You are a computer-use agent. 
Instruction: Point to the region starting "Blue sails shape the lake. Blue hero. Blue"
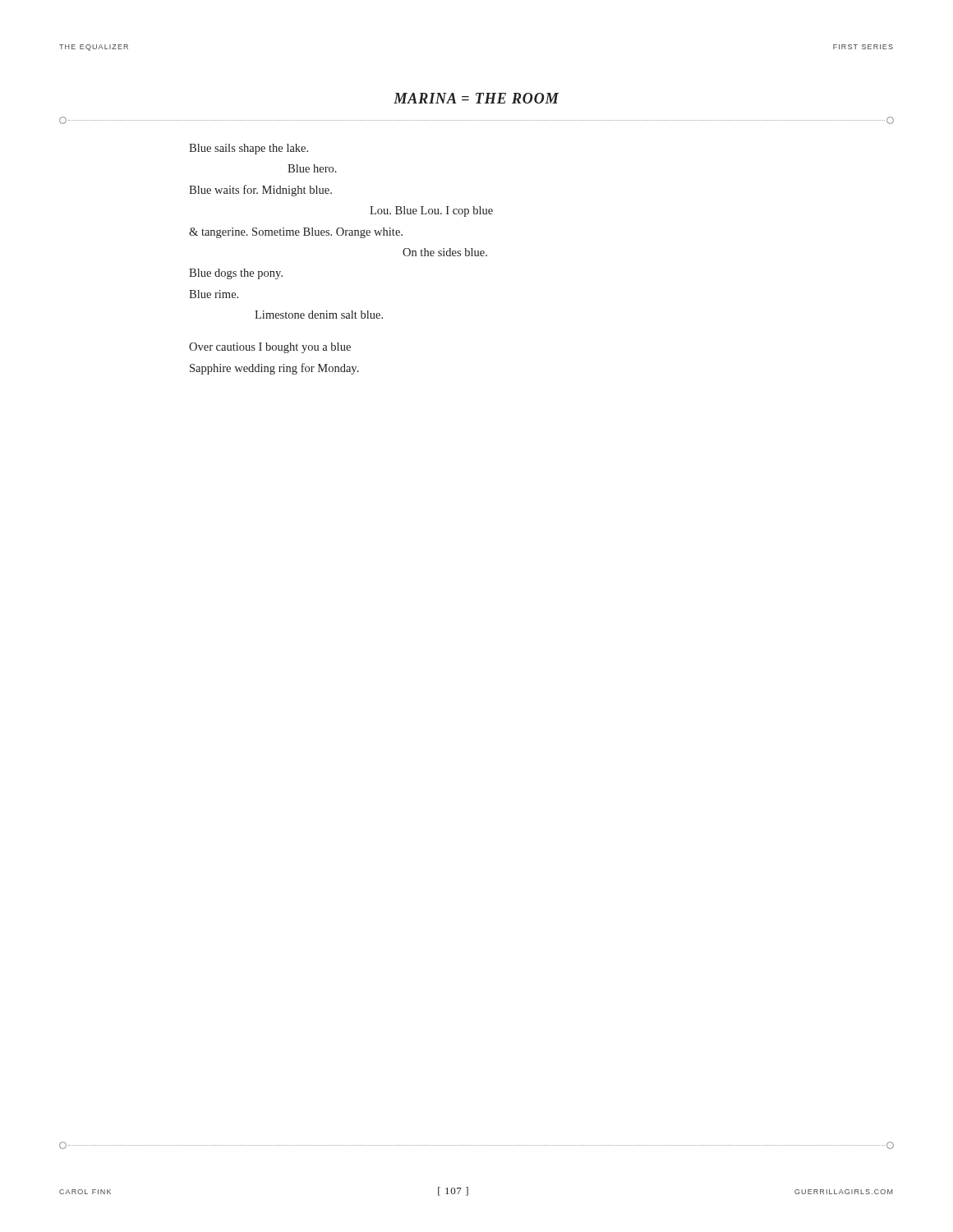coord(476,258)
